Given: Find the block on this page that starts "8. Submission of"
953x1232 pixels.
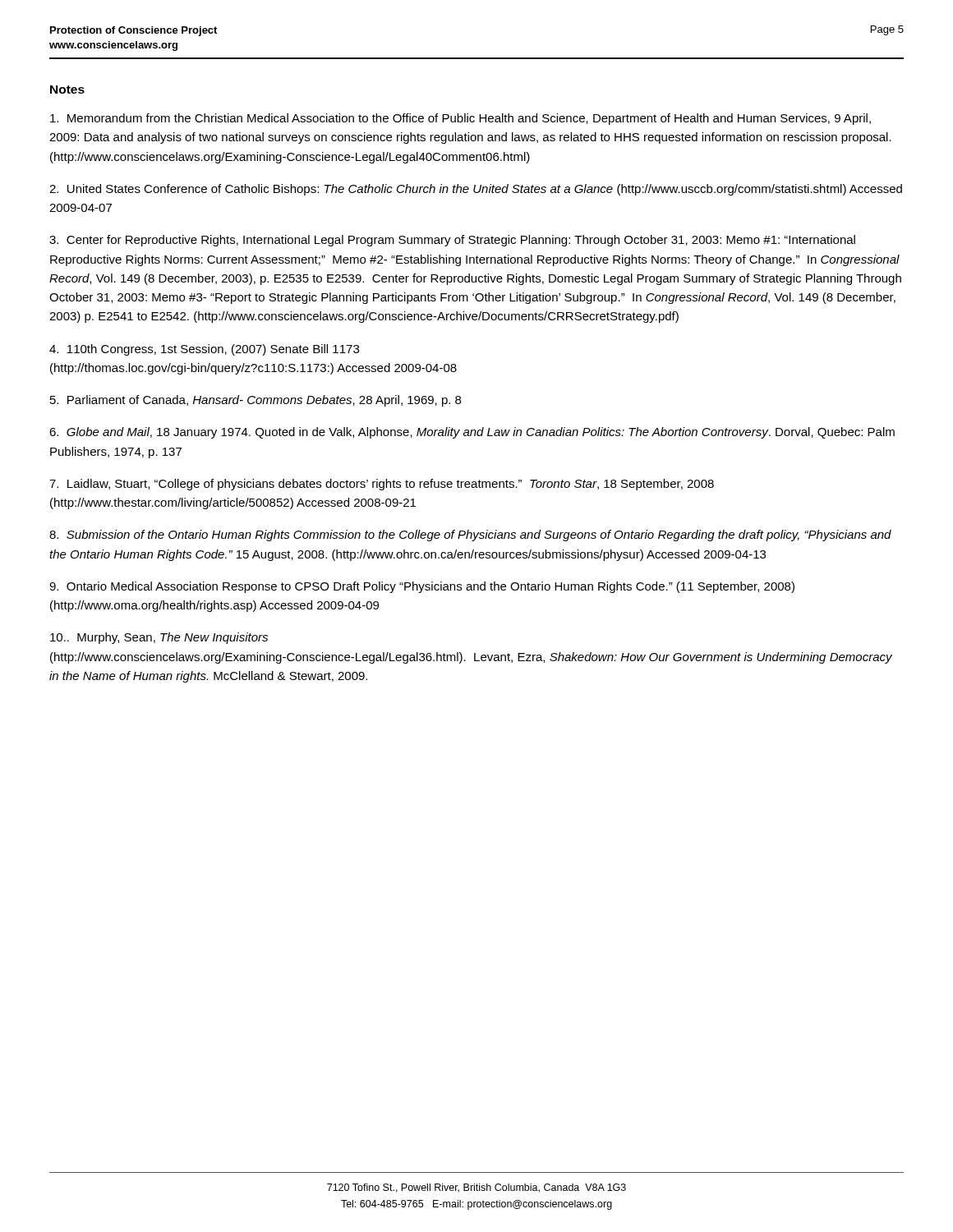Looking at the screenshot, I should (470, 544).
